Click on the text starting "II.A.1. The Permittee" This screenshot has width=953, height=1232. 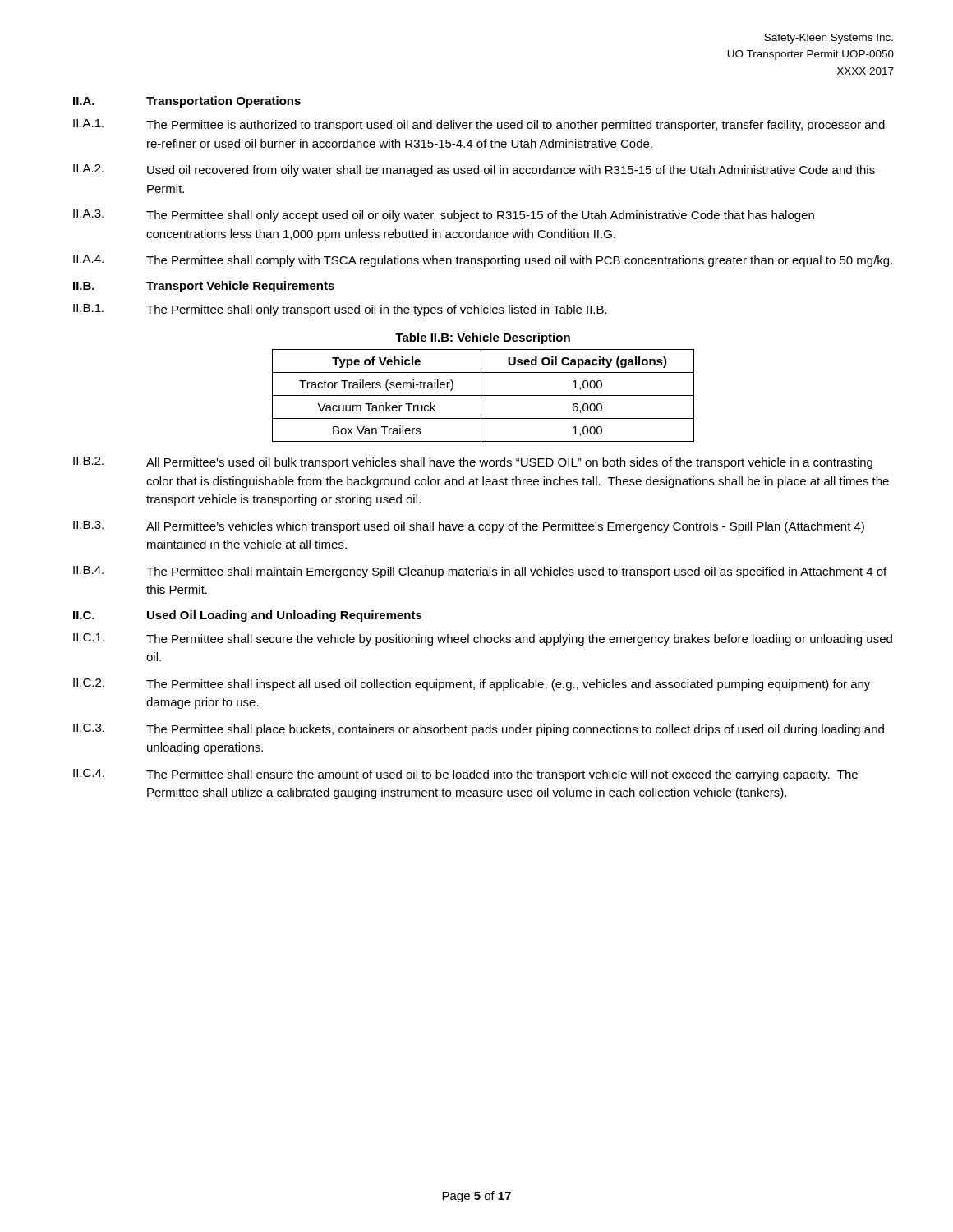[483, 134]
